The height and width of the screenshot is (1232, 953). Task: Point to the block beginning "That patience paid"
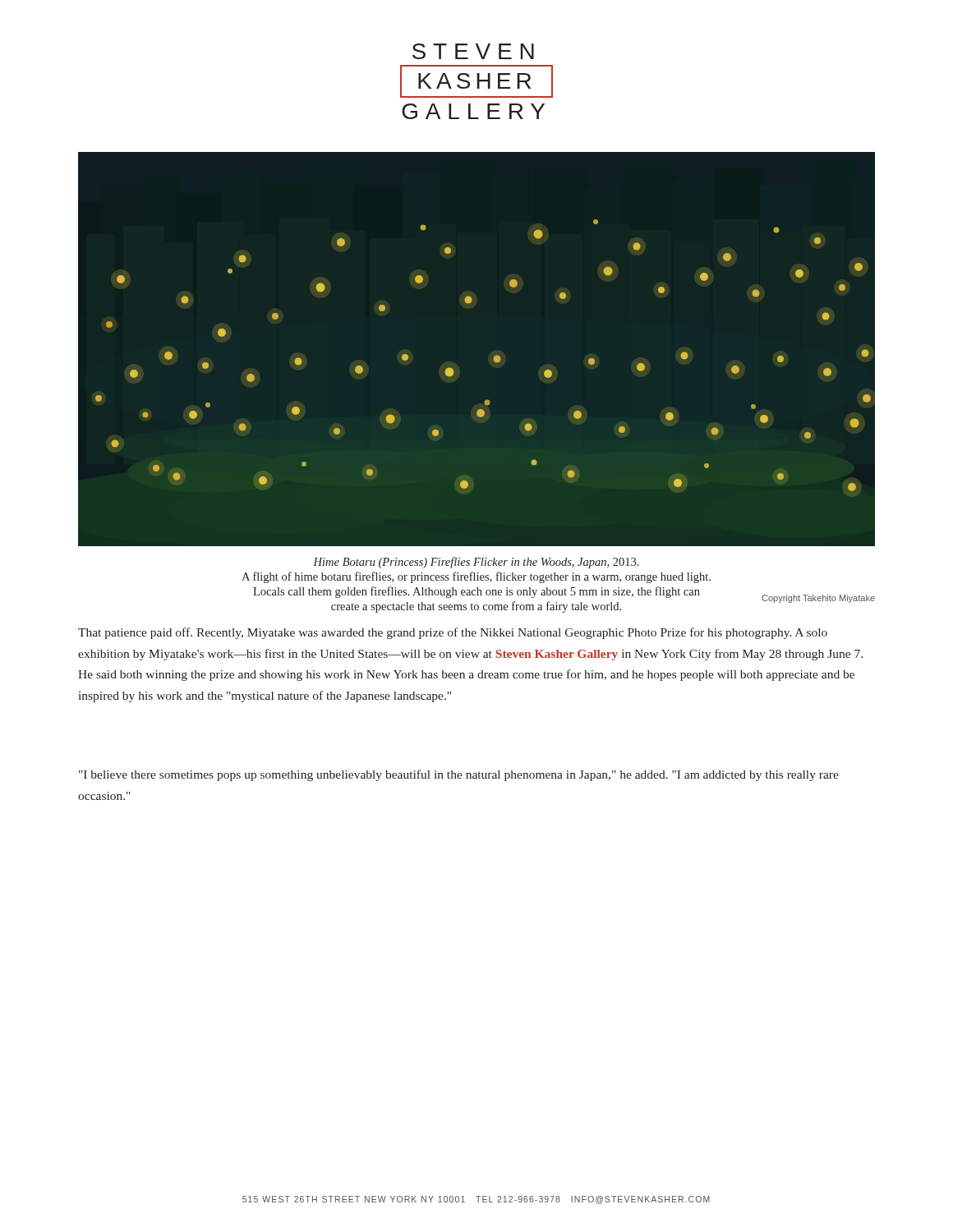click(x=476, y=664)
